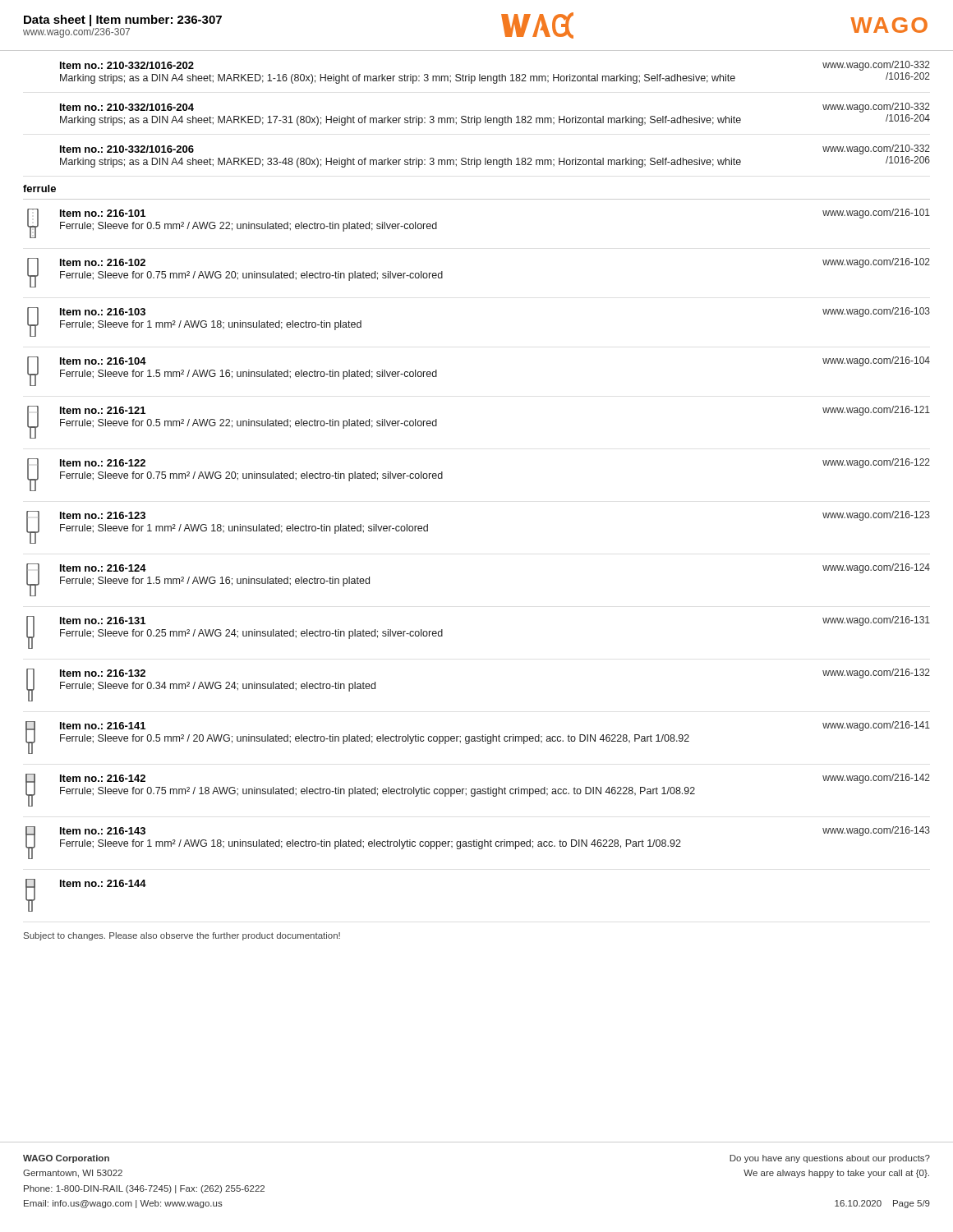Click the passage that begins "Item no.: 216-123 Ferrule; Sleeve for"
The height and width of the screenshot is (1232, 953).
(127, 527)
